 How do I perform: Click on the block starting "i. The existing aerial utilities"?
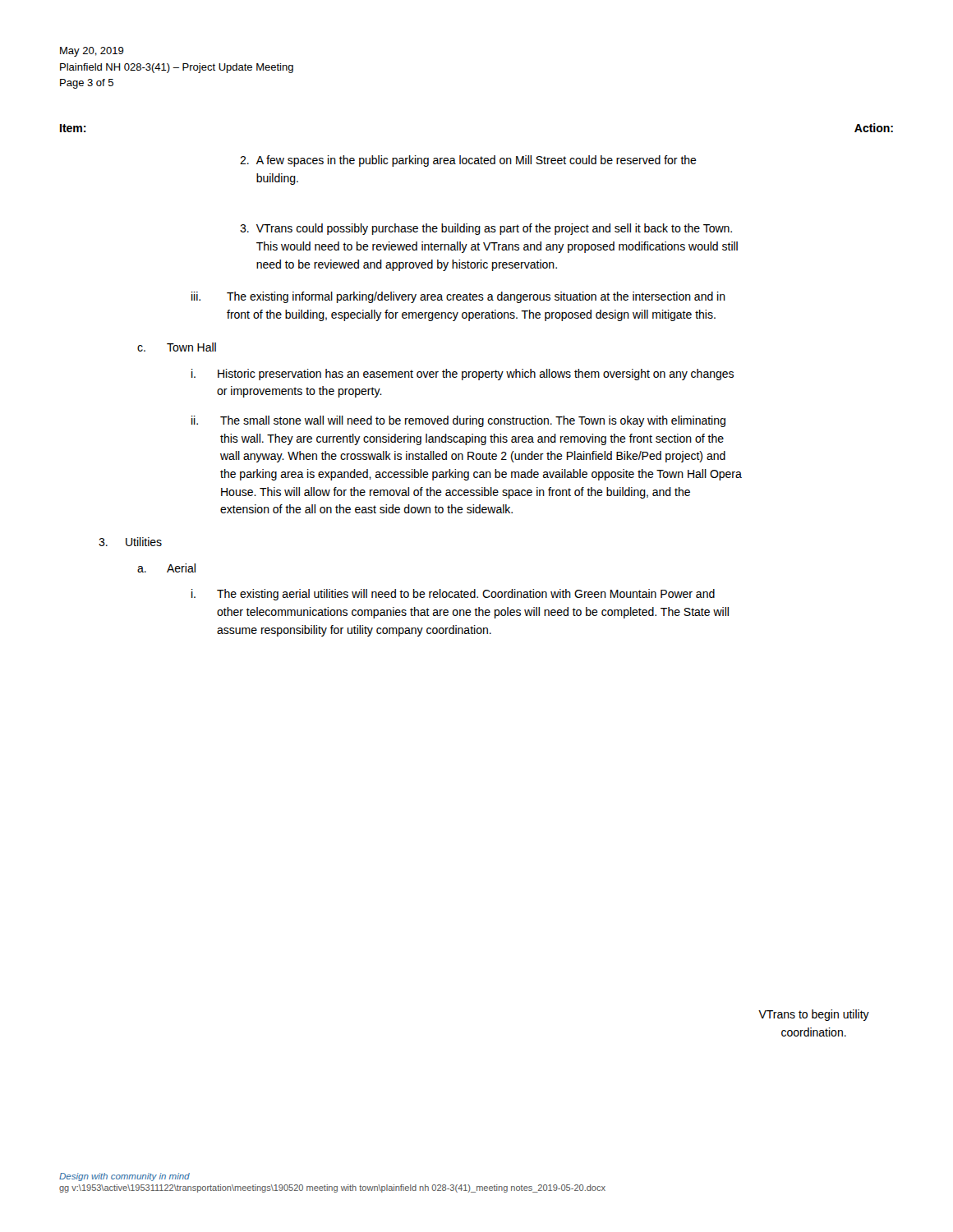click(466, 613)
